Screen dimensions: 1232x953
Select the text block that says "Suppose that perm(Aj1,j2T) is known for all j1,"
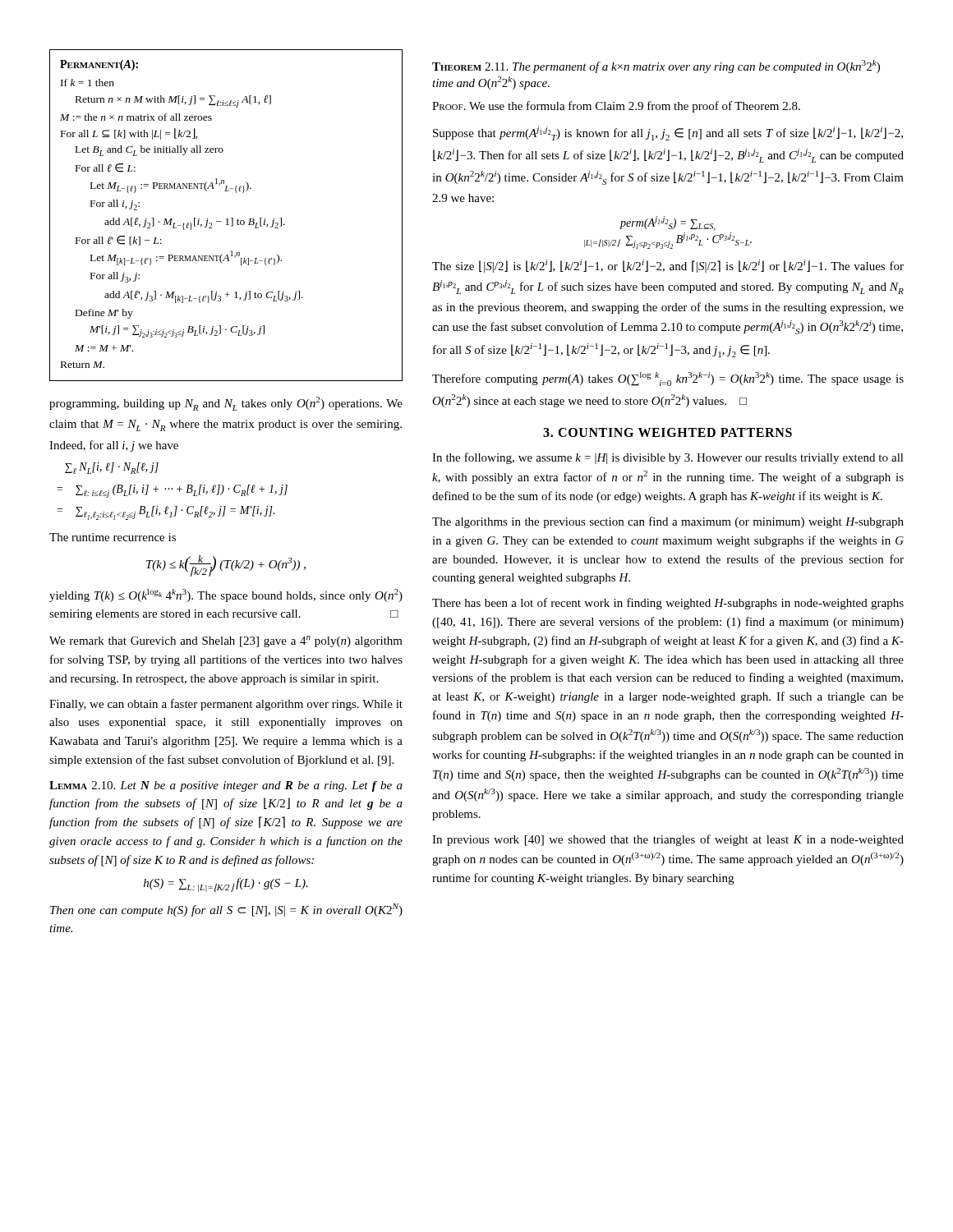click(668, 164)
